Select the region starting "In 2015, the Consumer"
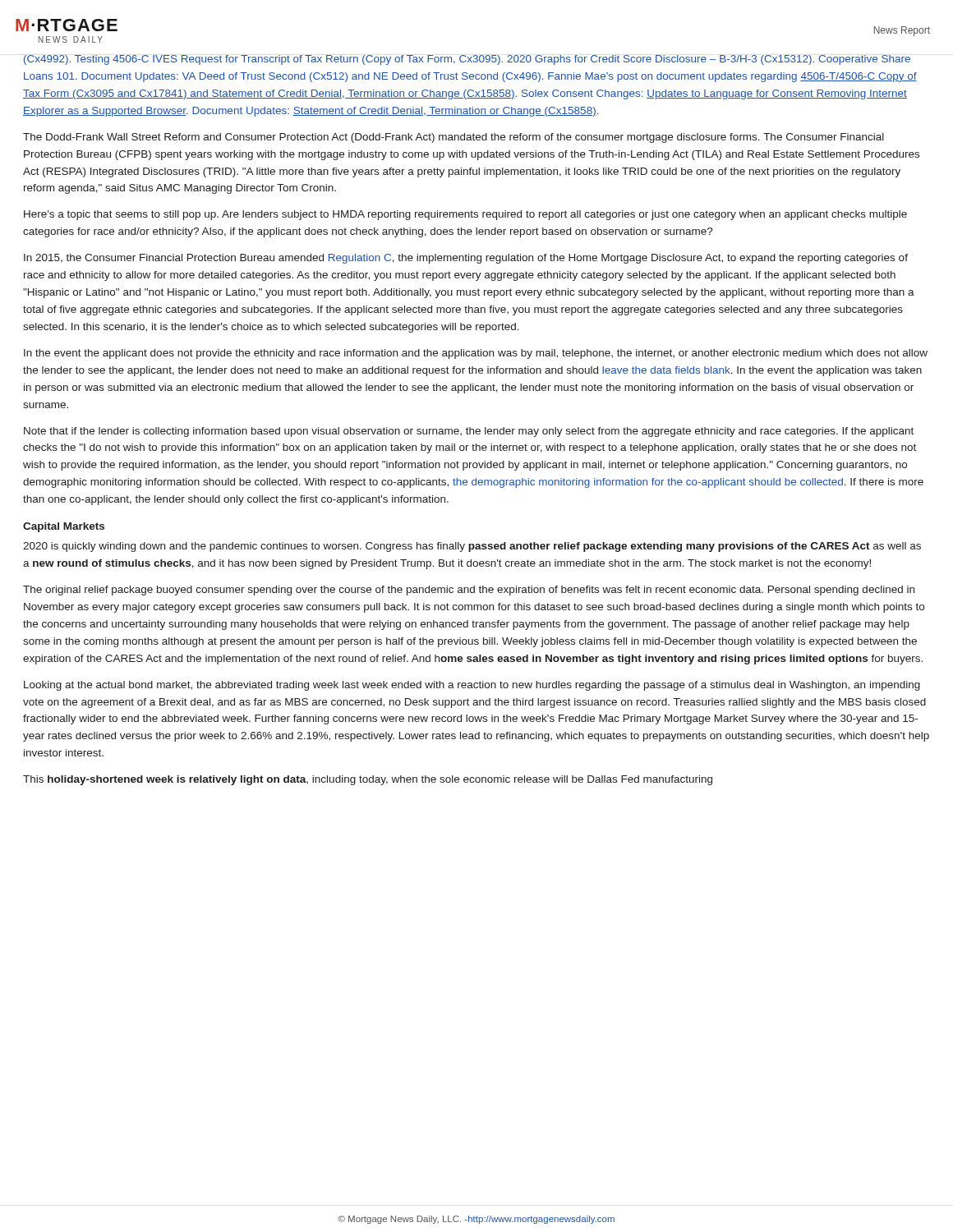953x1232 pixels. [468, 292]
